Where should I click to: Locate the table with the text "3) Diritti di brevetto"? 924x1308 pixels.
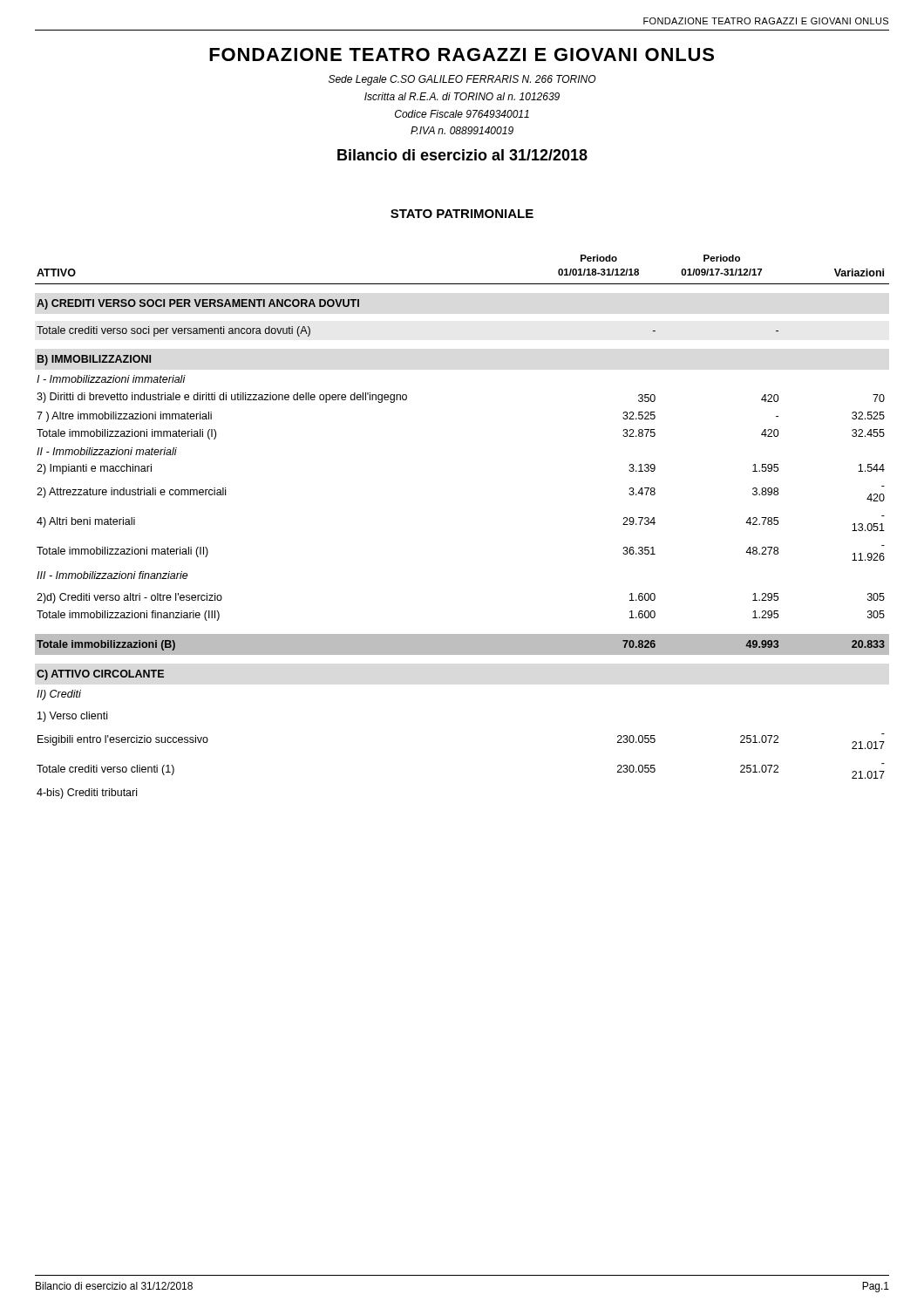click(462, 525)
